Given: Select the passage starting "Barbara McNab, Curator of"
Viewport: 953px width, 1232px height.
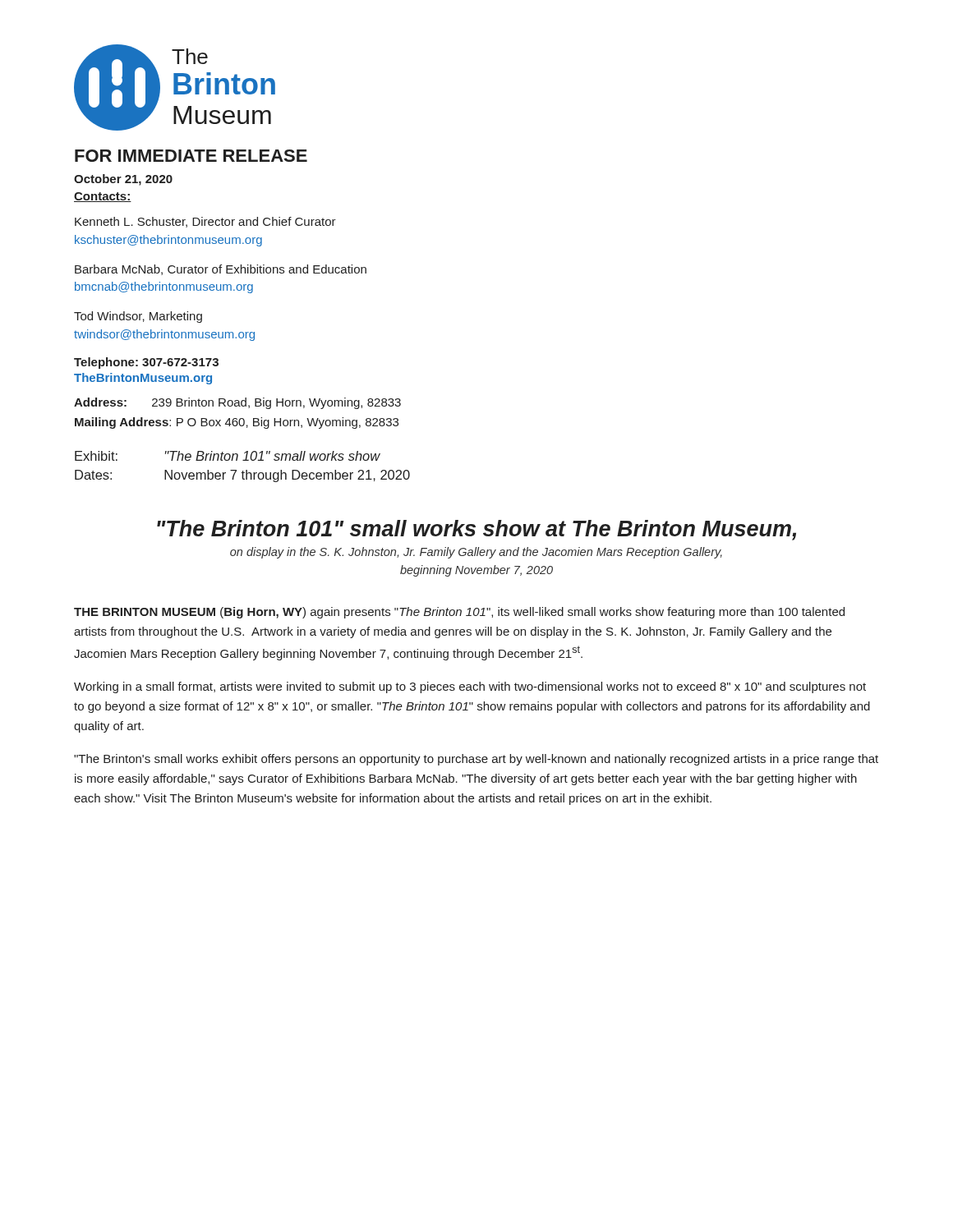Looking at the screenshot, I should click(221, 278).
